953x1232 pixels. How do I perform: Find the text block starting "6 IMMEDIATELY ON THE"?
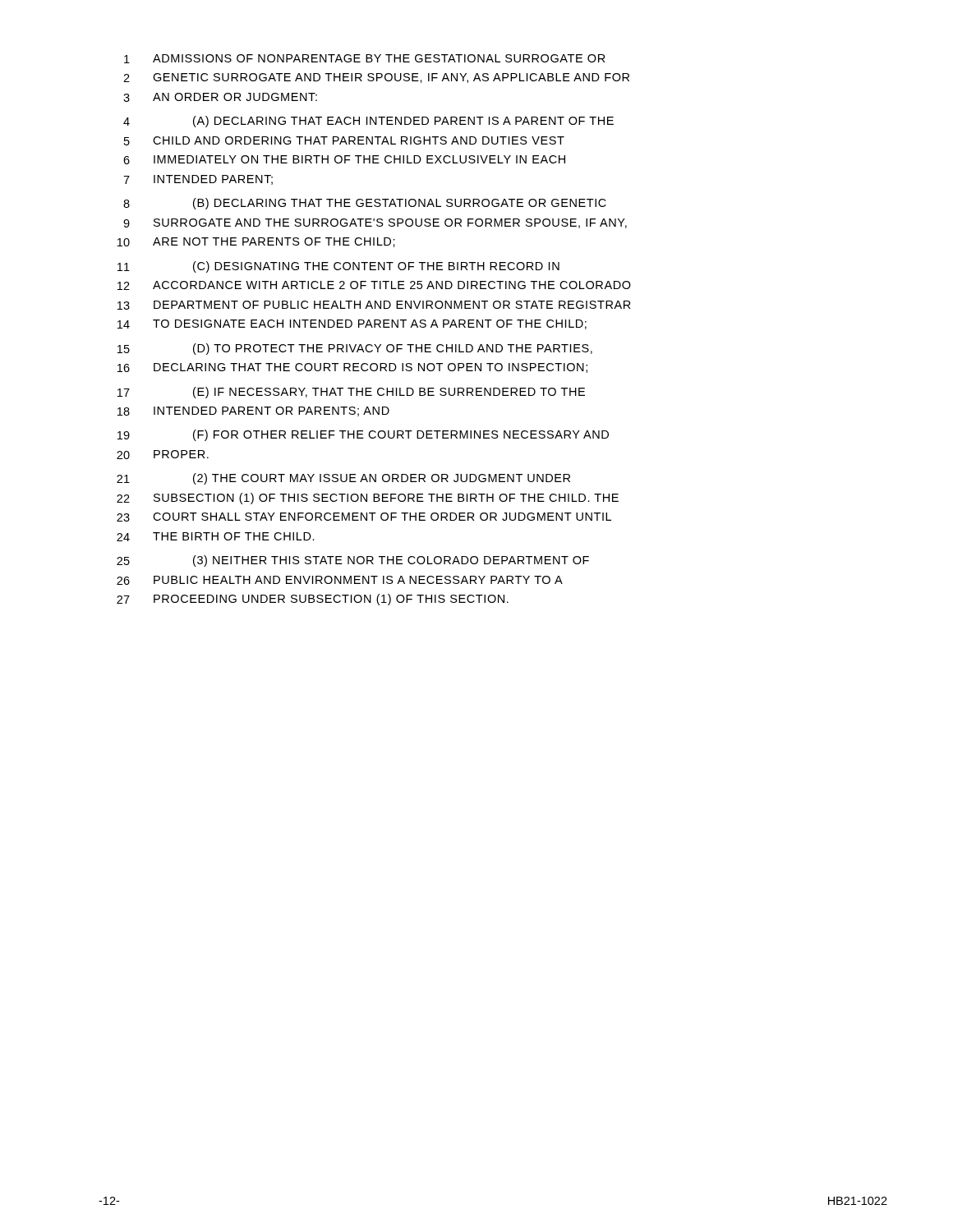[493, 160]
